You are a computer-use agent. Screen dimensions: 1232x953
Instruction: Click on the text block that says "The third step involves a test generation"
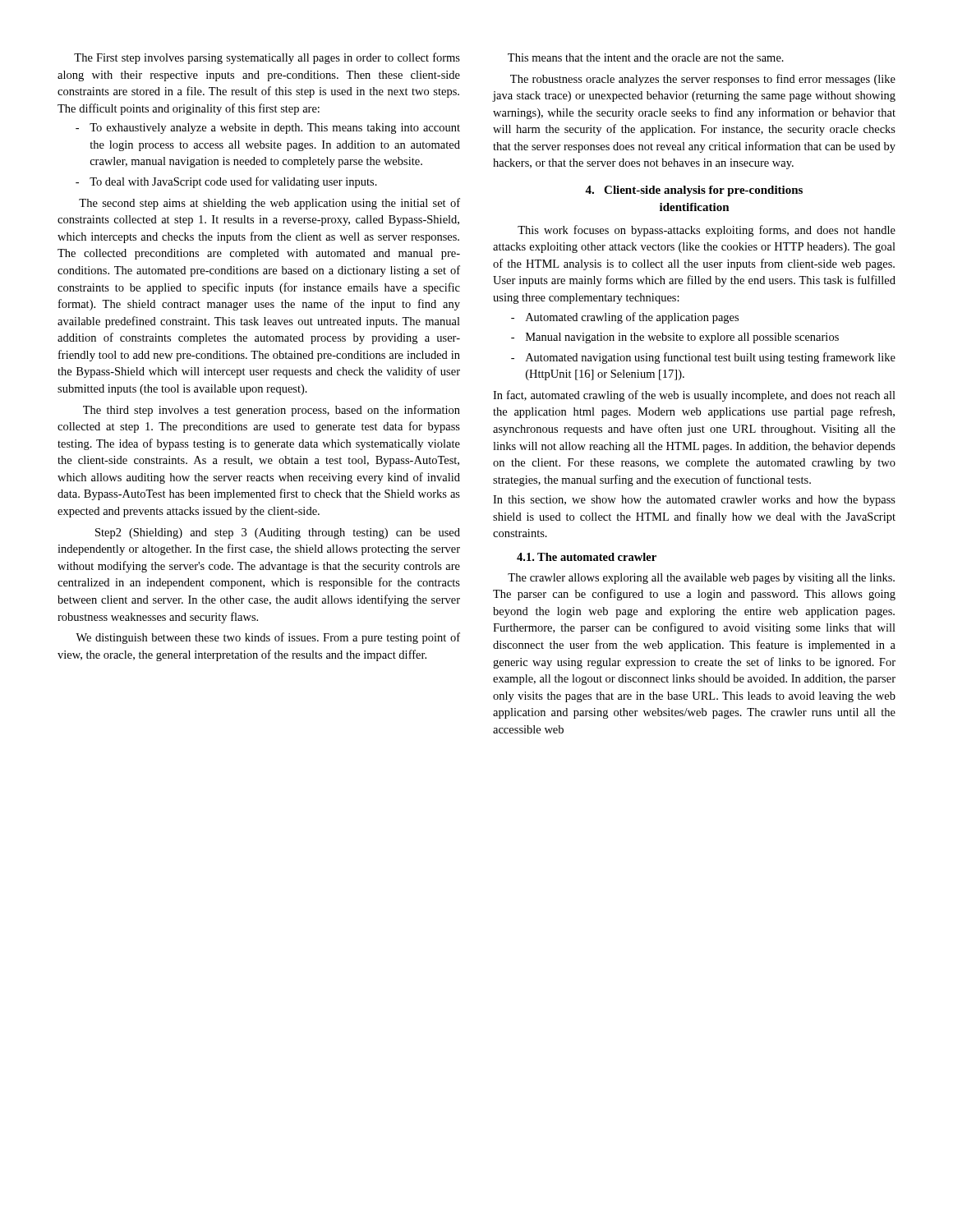259,460
